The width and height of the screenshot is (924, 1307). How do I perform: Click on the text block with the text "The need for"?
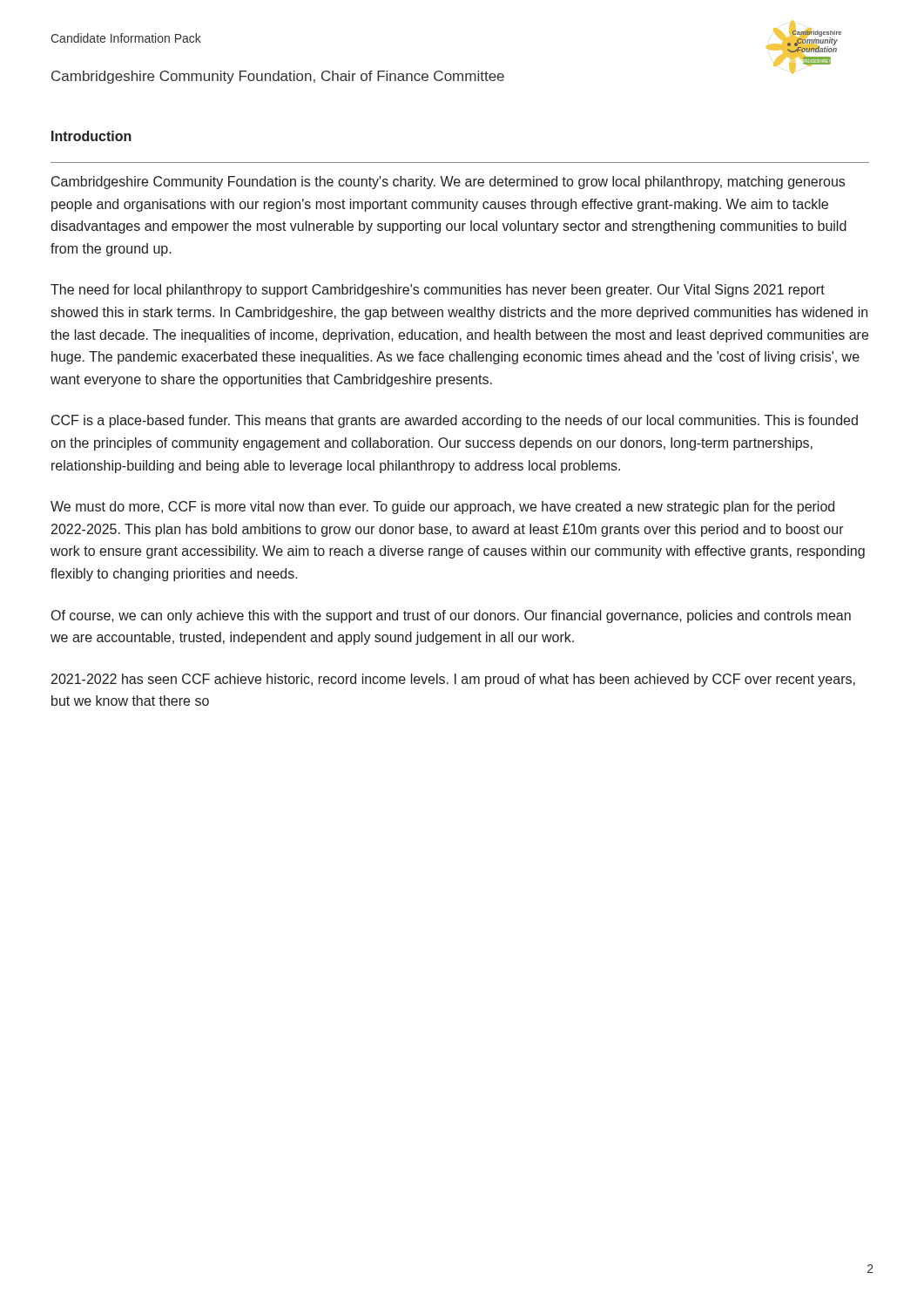tap(460, 335)
